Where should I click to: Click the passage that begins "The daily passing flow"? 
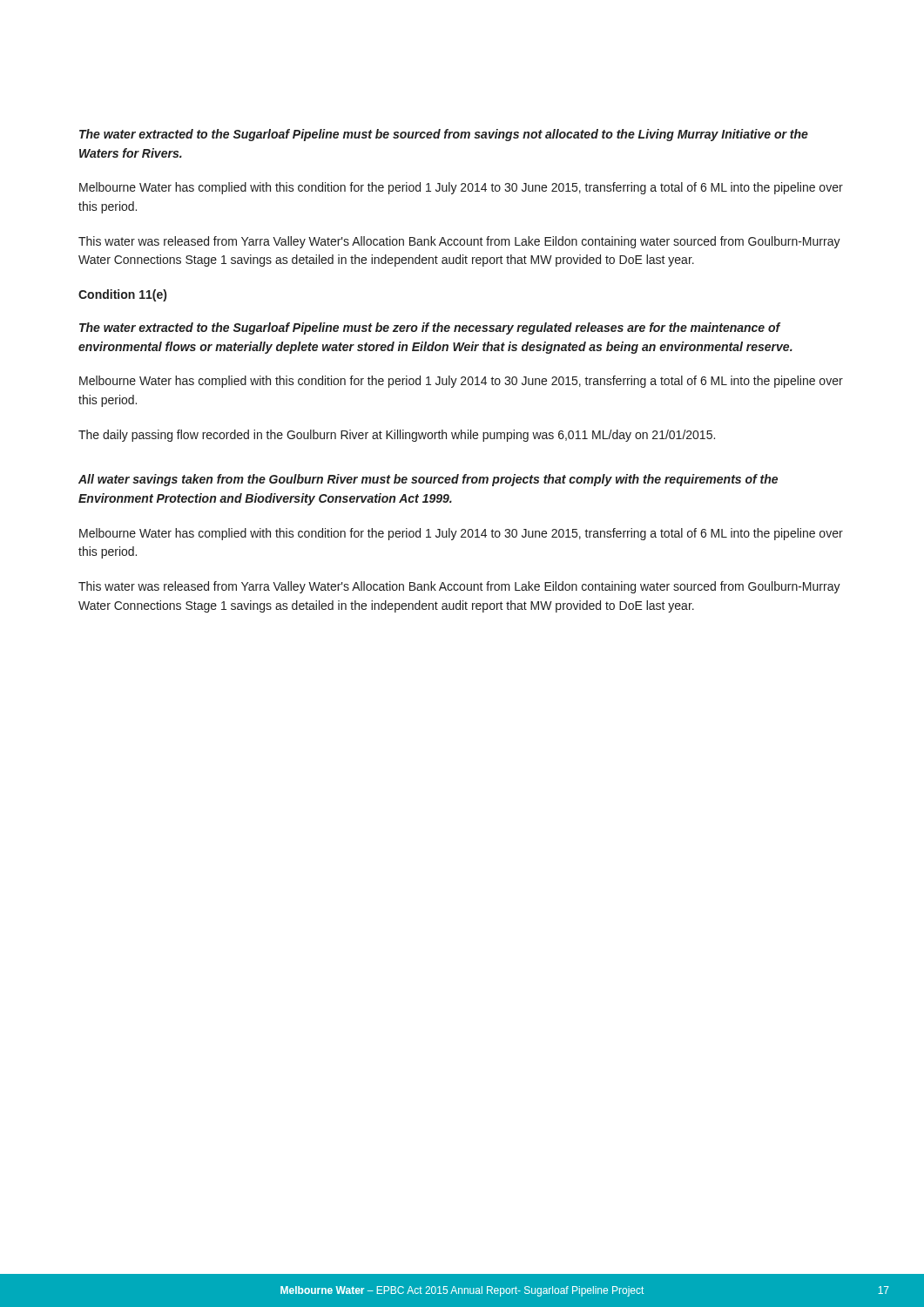[x=462, y=435]
